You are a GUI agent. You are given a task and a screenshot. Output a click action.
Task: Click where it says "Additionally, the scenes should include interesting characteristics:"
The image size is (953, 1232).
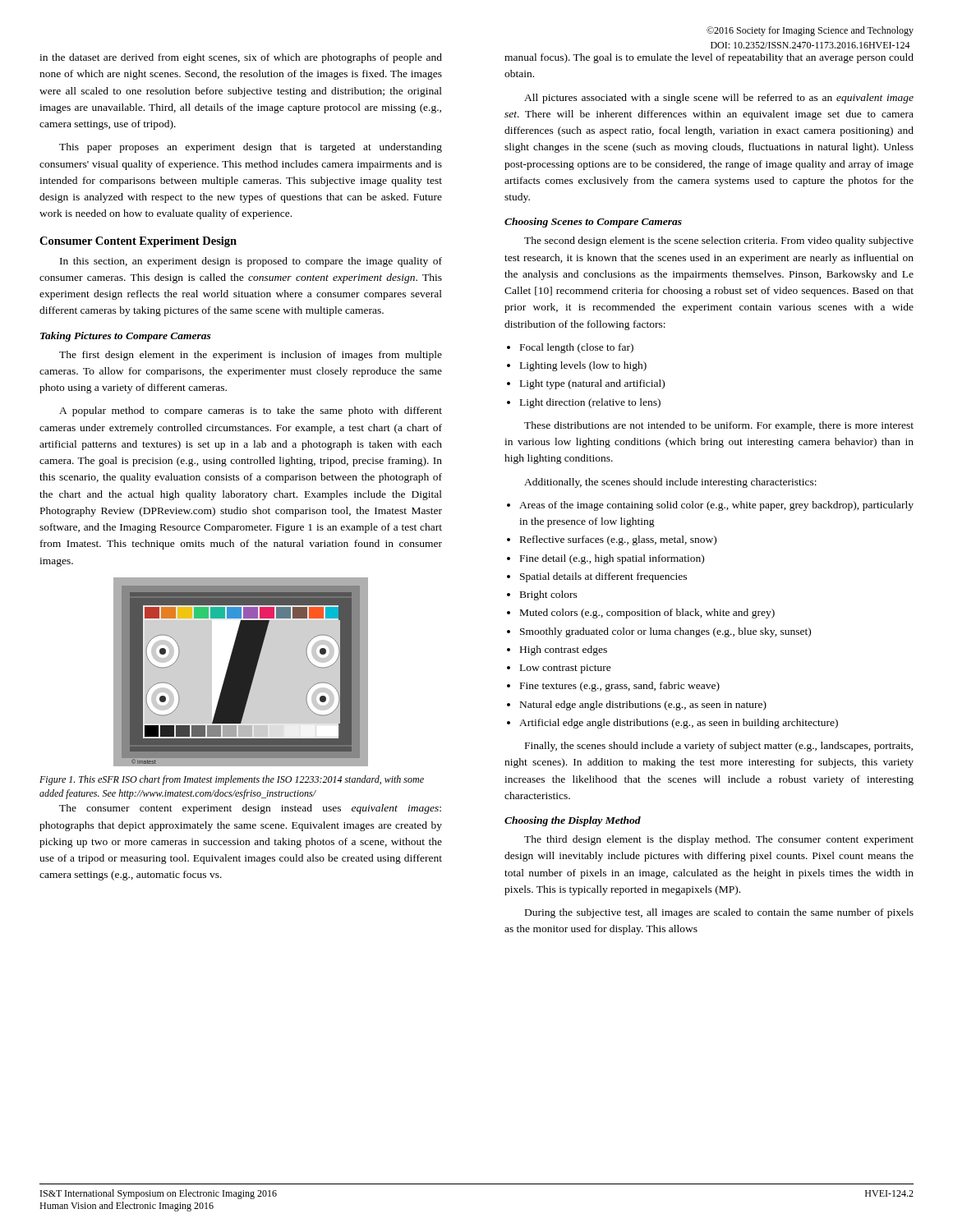pyautogui.click(x=709, y=482)
